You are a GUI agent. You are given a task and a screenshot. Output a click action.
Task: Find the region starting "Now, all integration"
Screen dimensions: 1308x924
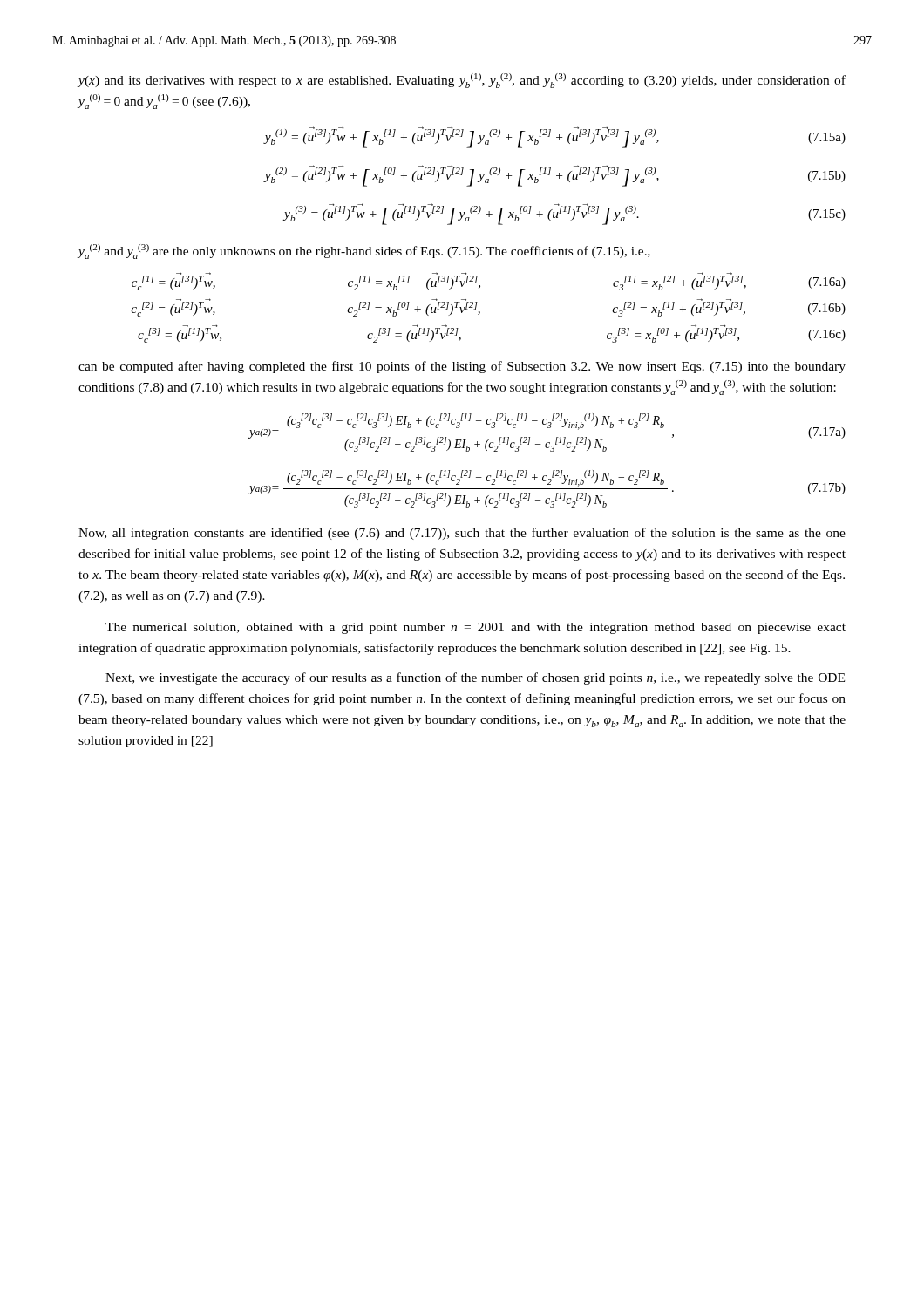pos(462,564)
